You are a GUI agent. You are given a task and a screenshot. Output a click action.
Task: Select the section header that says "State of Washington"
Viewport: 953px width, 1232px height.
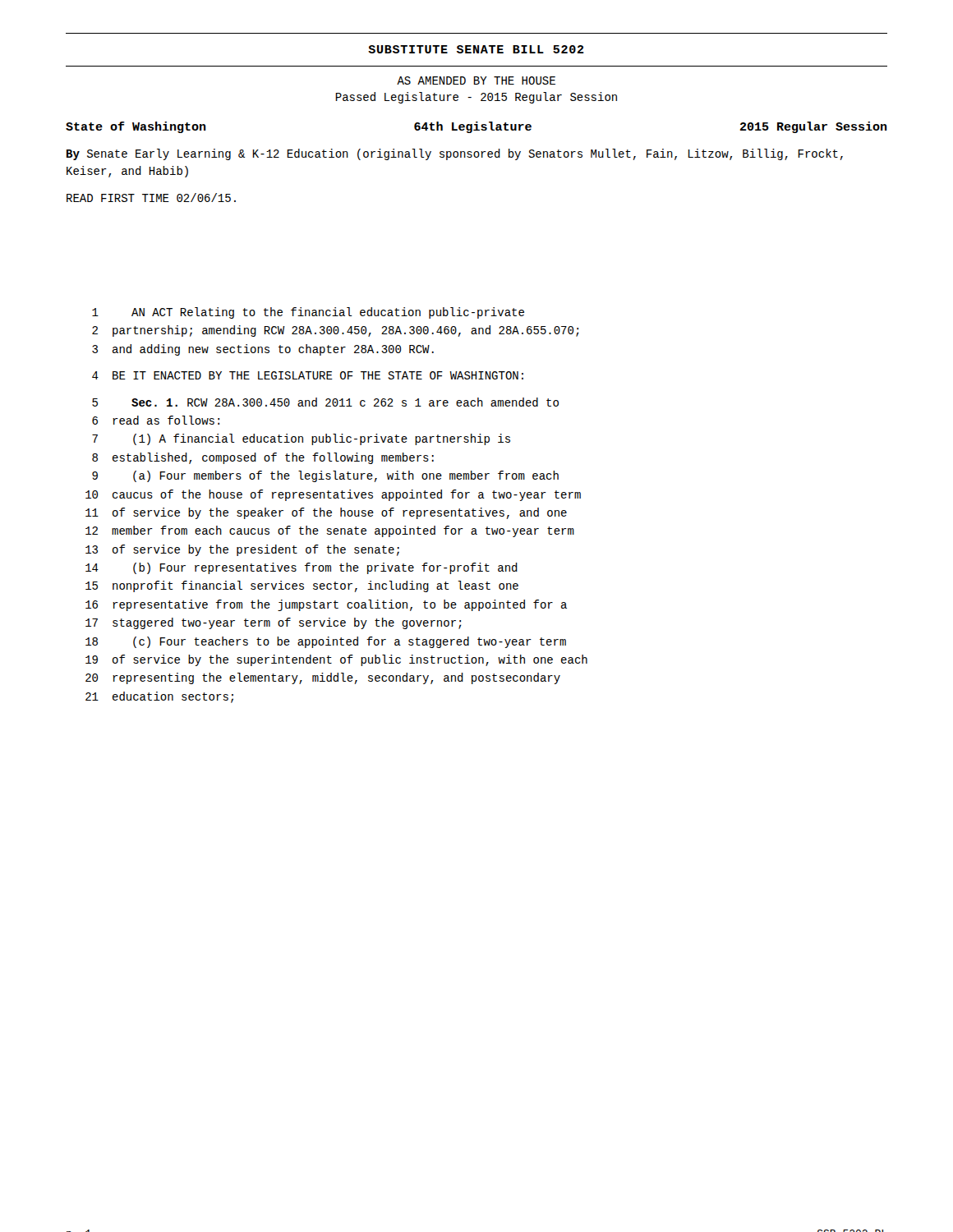tap(476, 128)
